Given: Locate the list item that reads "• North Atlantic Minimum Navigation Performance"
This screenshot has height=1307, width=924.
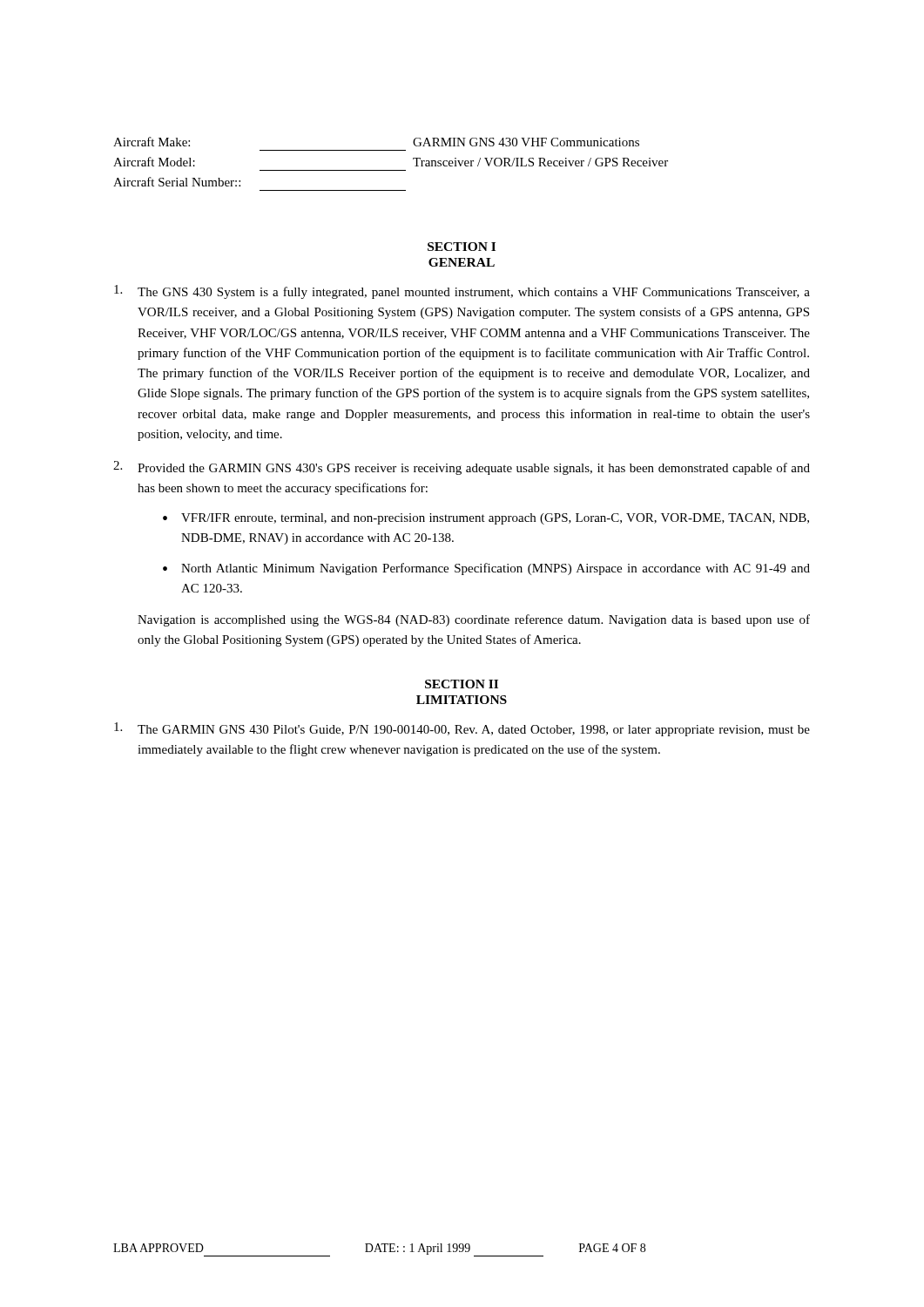Looking at the screenshot, I should tap(486, 579).
